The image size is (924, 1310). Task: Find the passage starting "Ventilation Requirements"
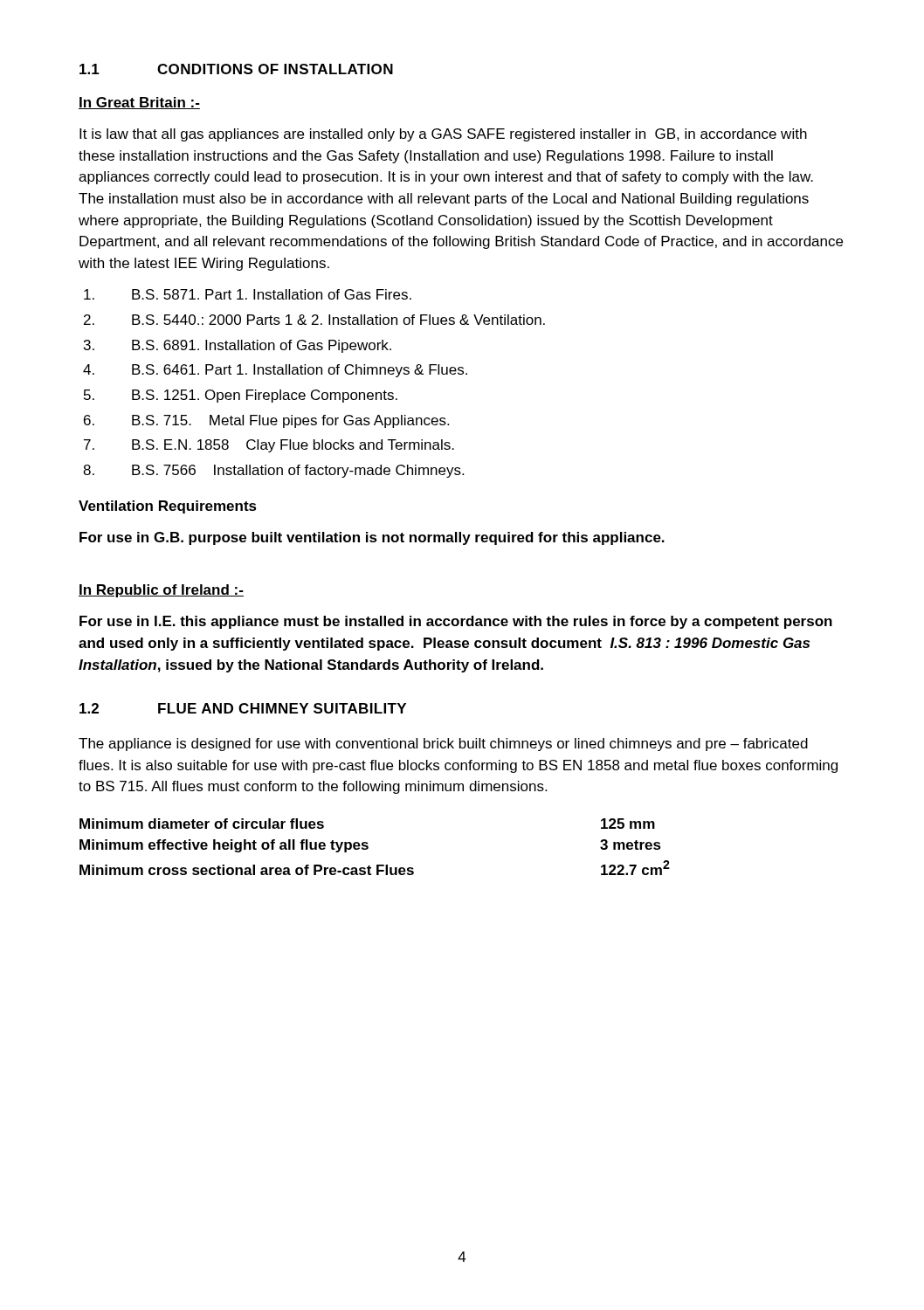coord(168,506)
